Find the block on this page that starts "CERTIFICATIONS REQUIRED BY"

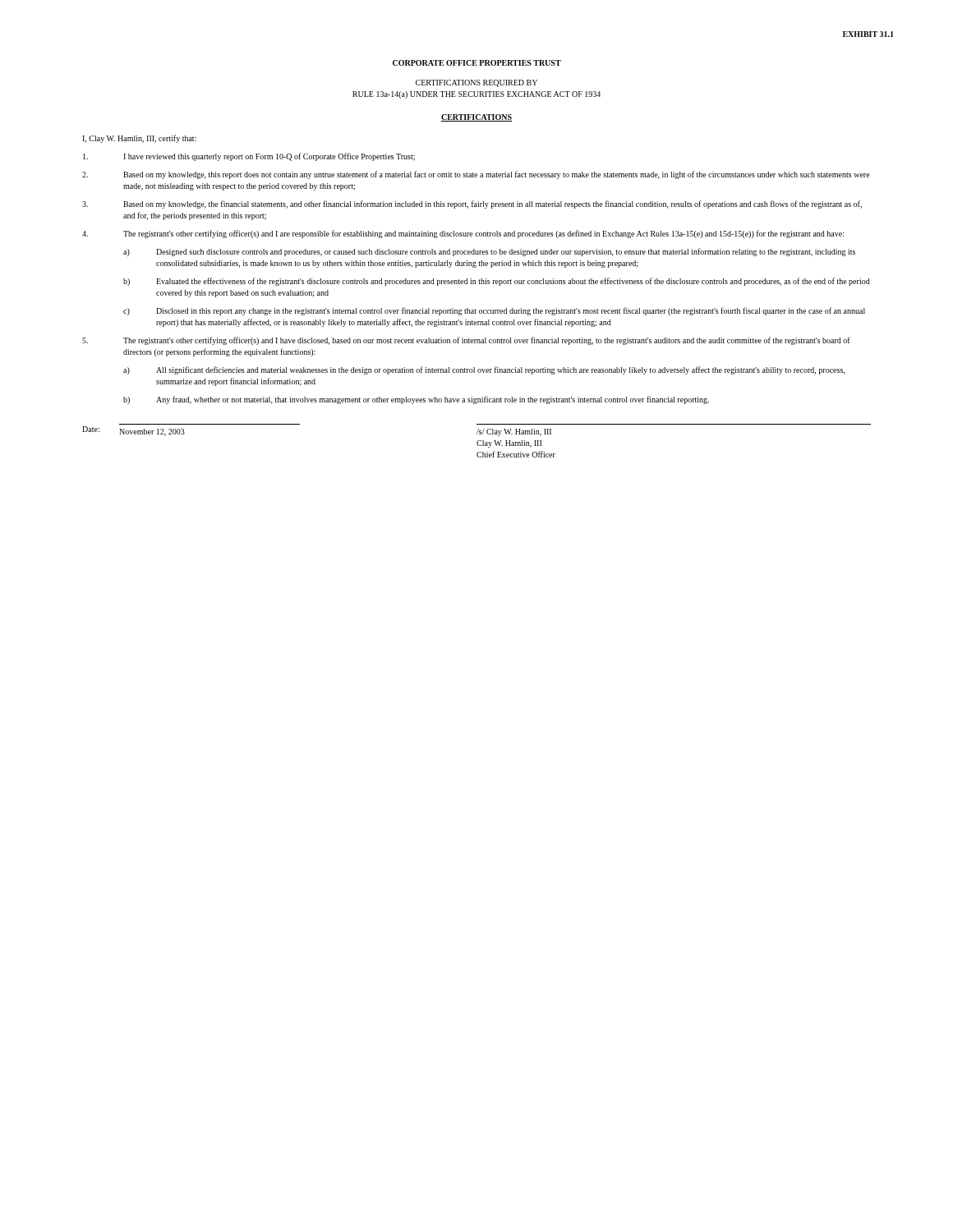coord(476,88)
